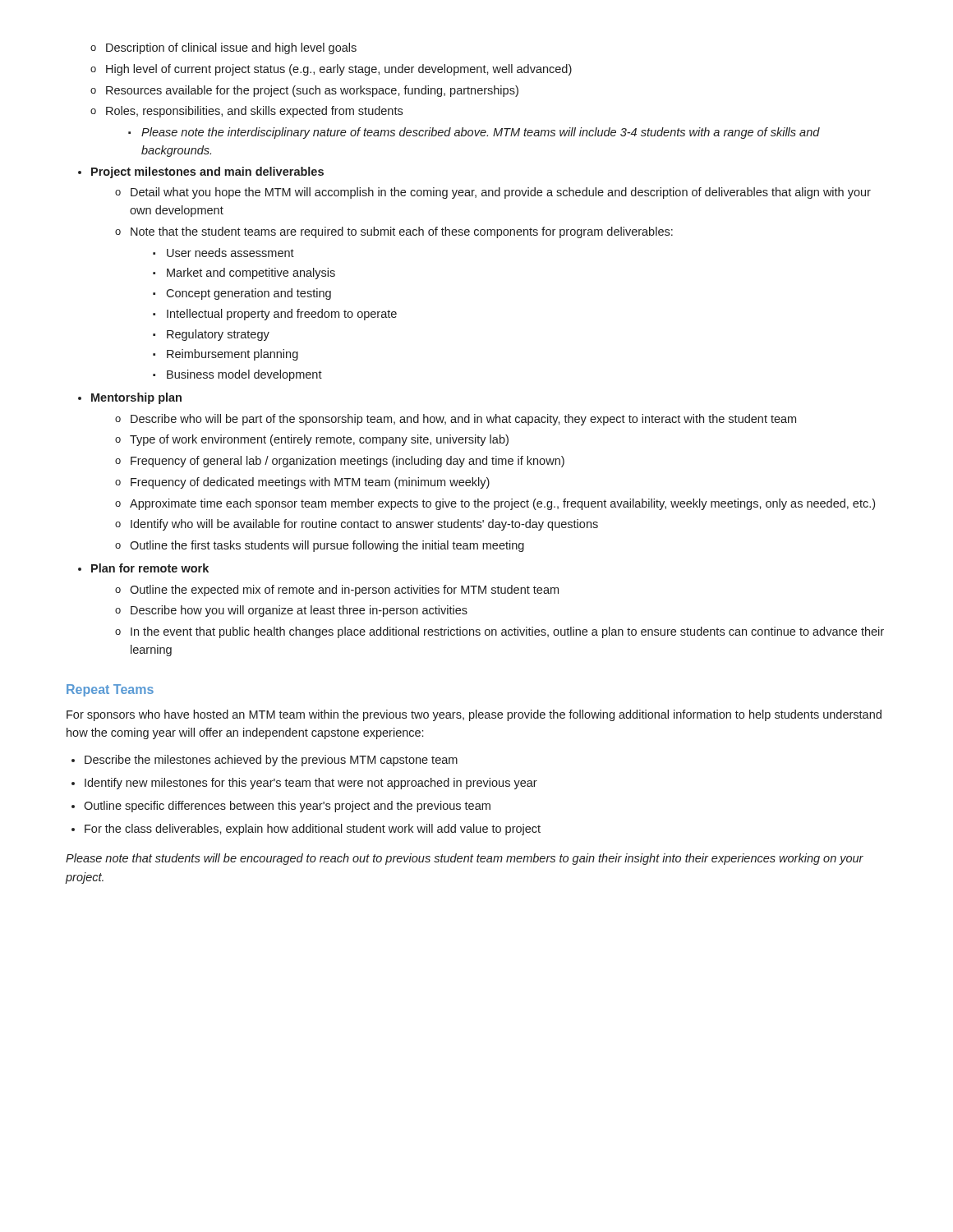Select the list item that reads "Plan for remote work"
This screenshot has height=1232, width=953.
150,568
